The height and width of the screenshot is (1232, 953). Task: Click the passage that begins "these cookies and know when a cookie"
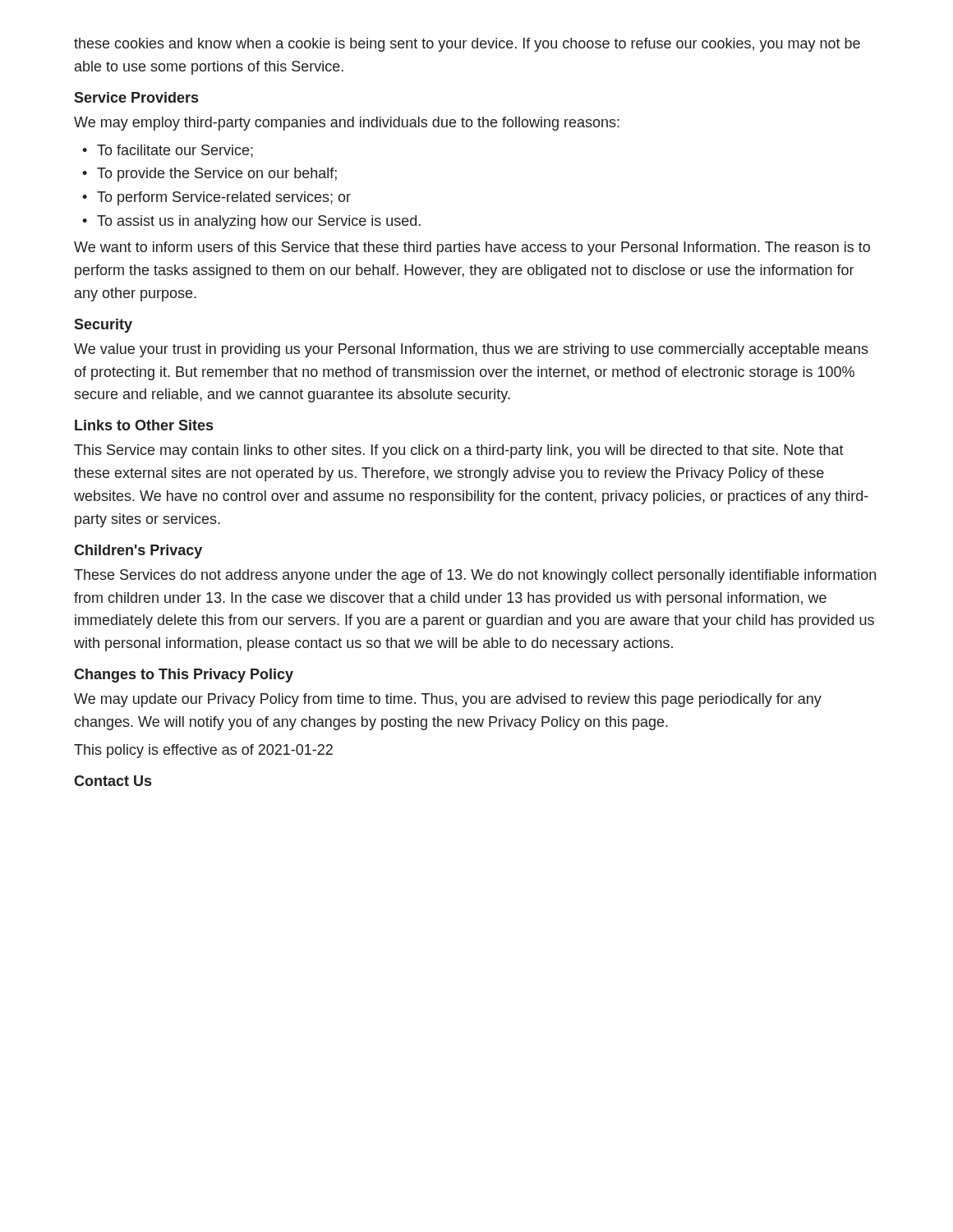pyautogui.click(x=467, y=55)
